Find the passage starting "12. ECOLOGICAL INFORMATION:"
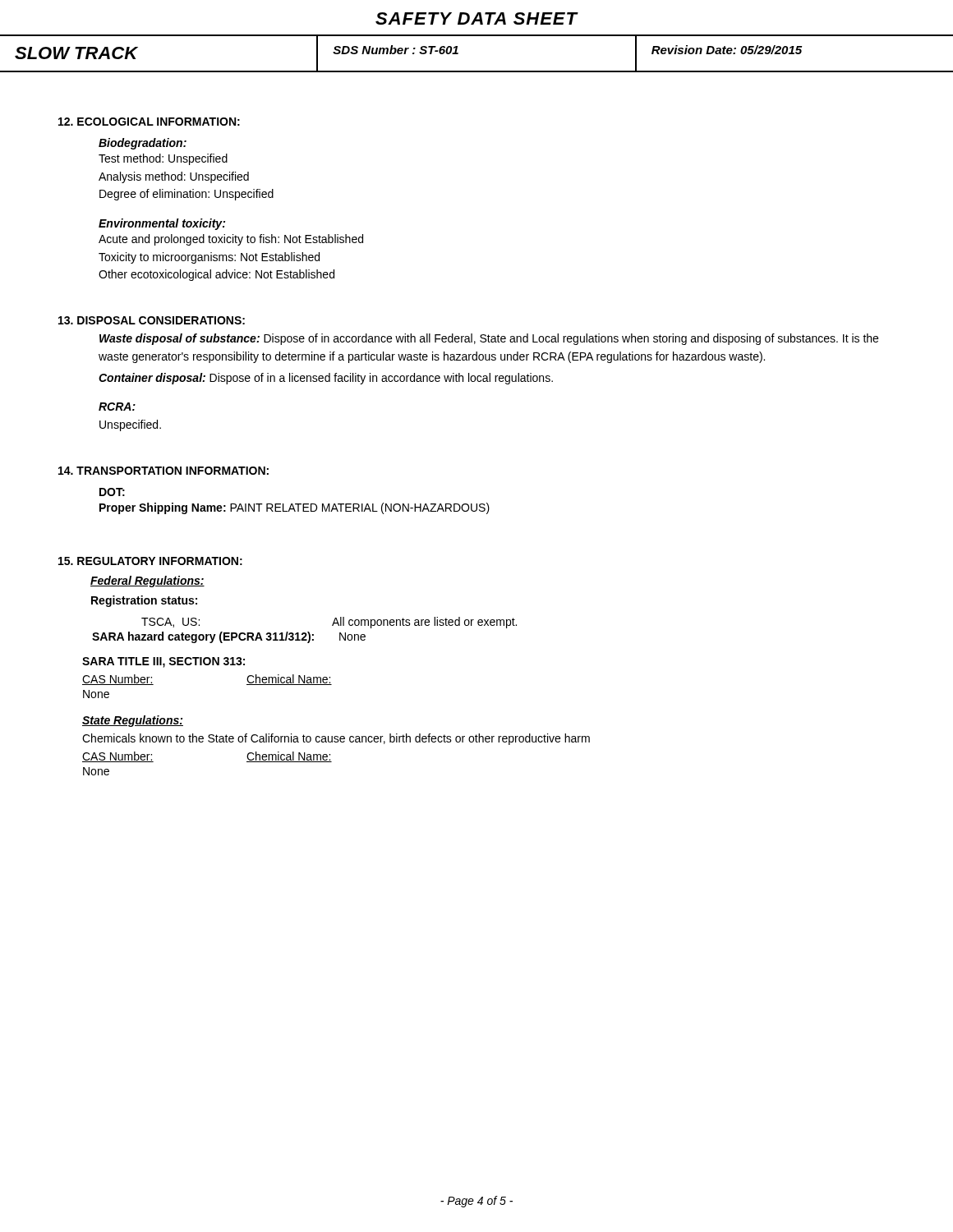Screen dimensions: 1232x953 pyautogui.click(x=149, y=122)
